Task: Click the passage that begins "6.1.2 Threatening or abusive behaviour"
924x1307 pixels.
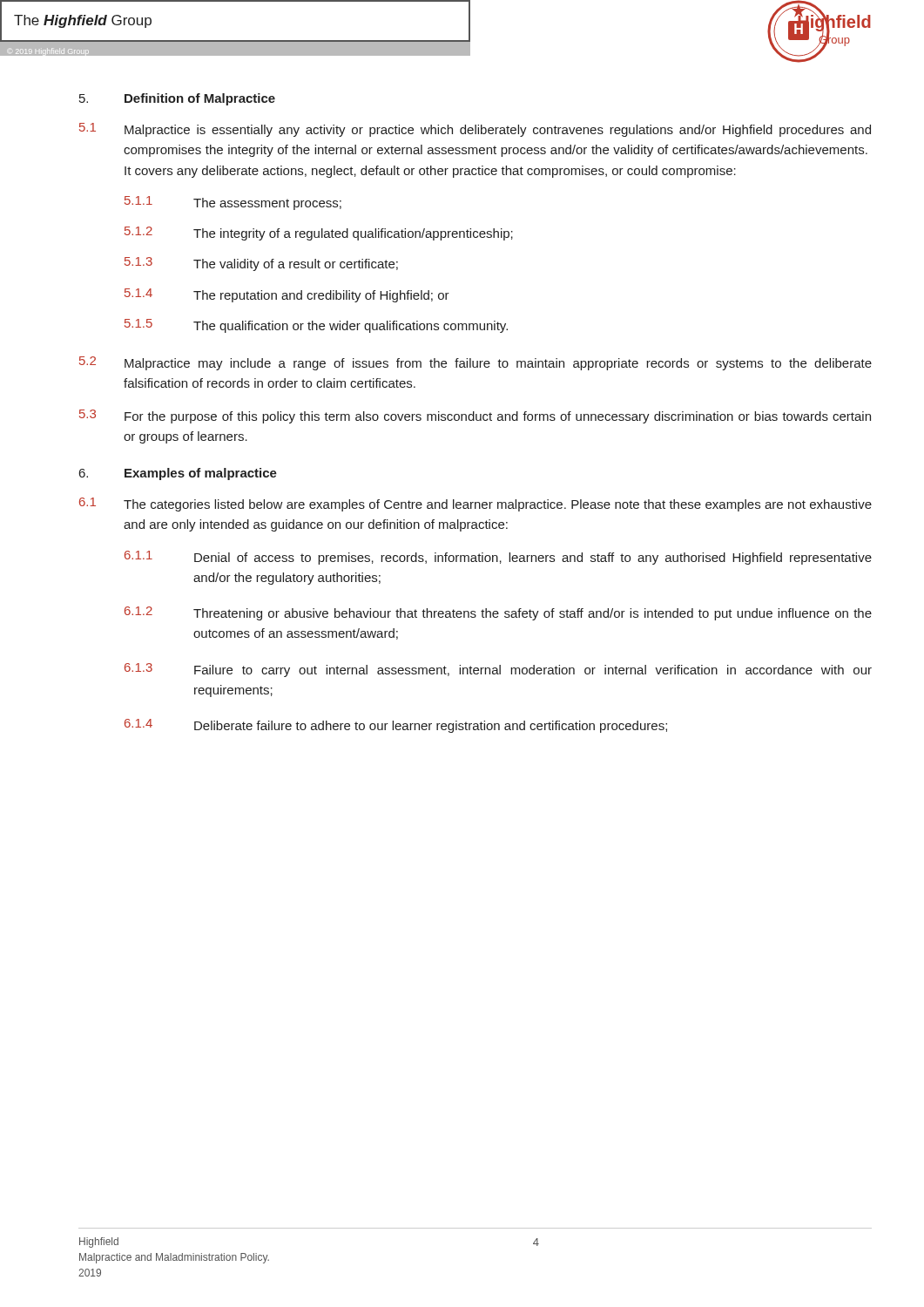Action: point(475,623)
